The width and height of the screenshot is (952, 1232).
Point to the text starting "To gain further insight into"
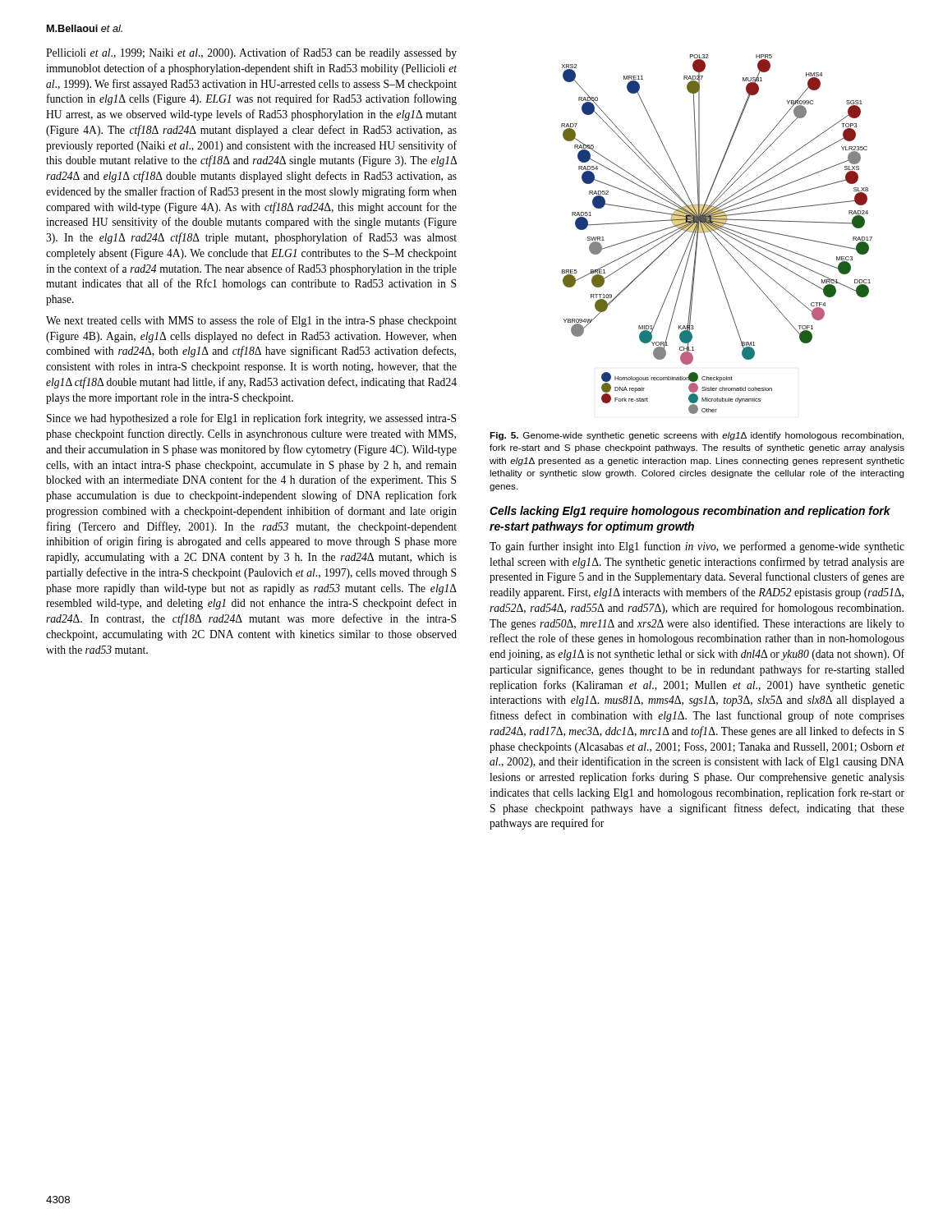tap(697, 686)
